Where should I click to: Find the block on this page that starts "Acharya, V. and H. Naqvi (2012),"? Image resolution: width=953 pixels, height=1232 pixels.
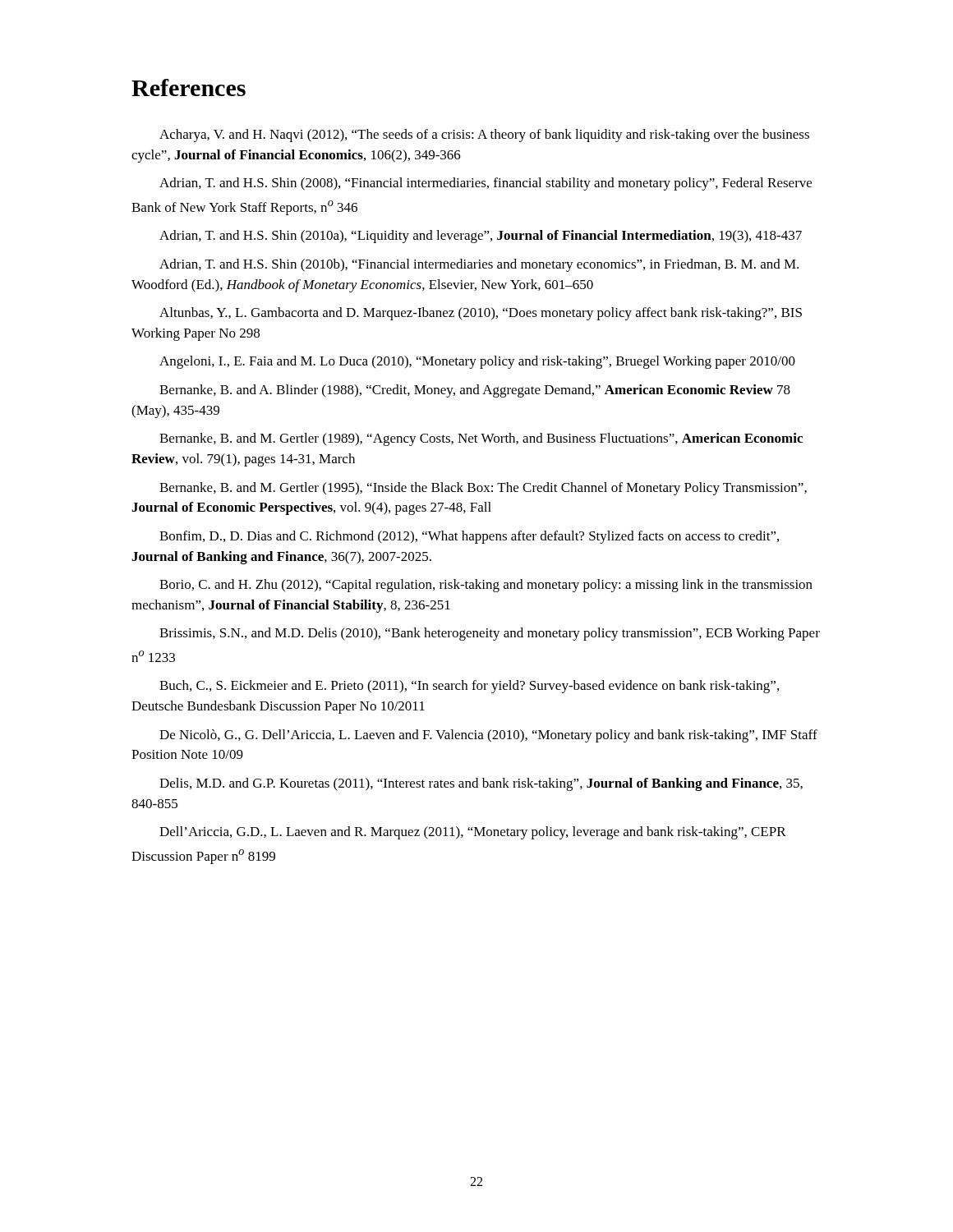(x=471, y=144)
